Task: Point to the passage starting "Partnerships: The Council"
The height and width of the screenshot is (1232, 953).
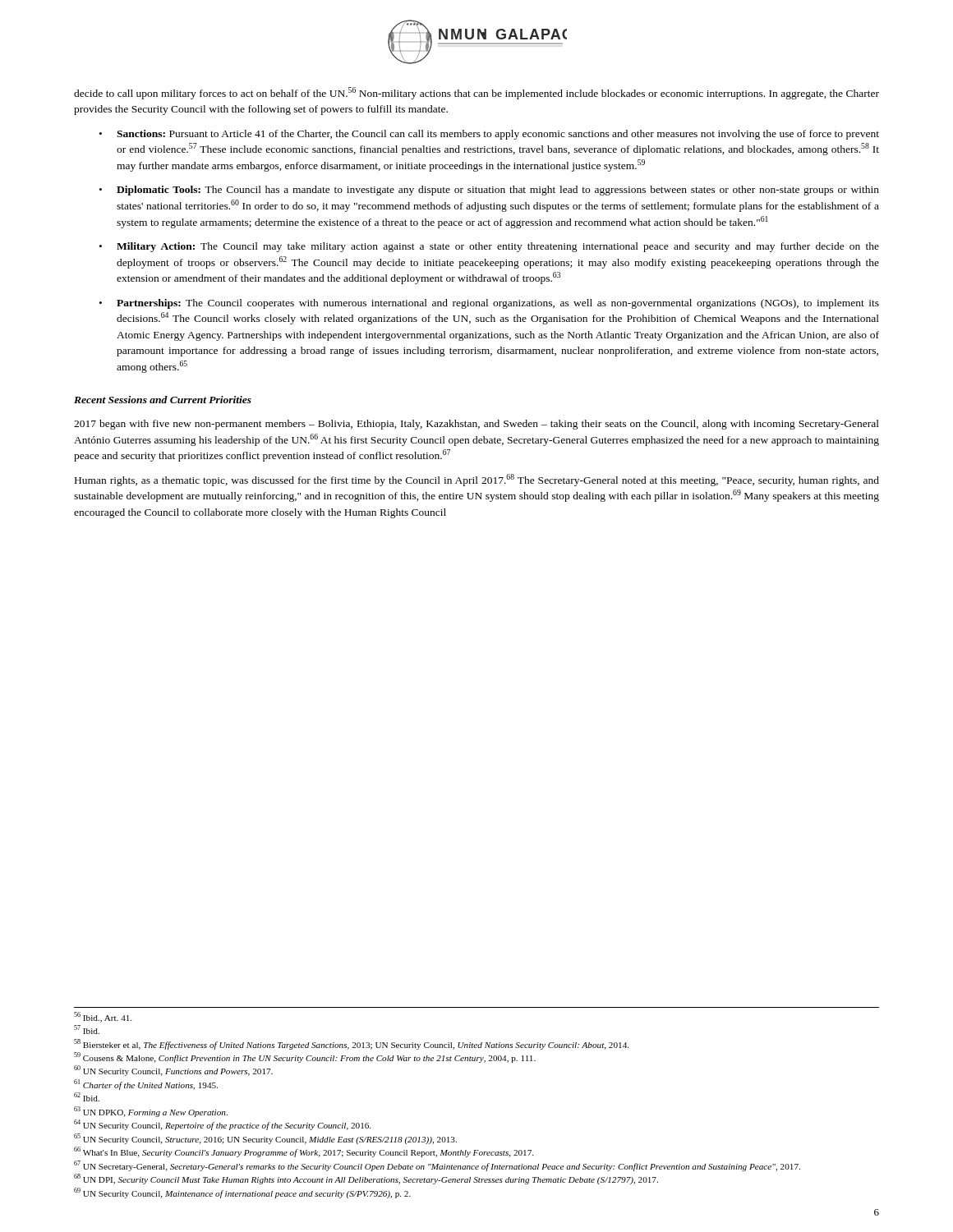Action: point(498,335)
